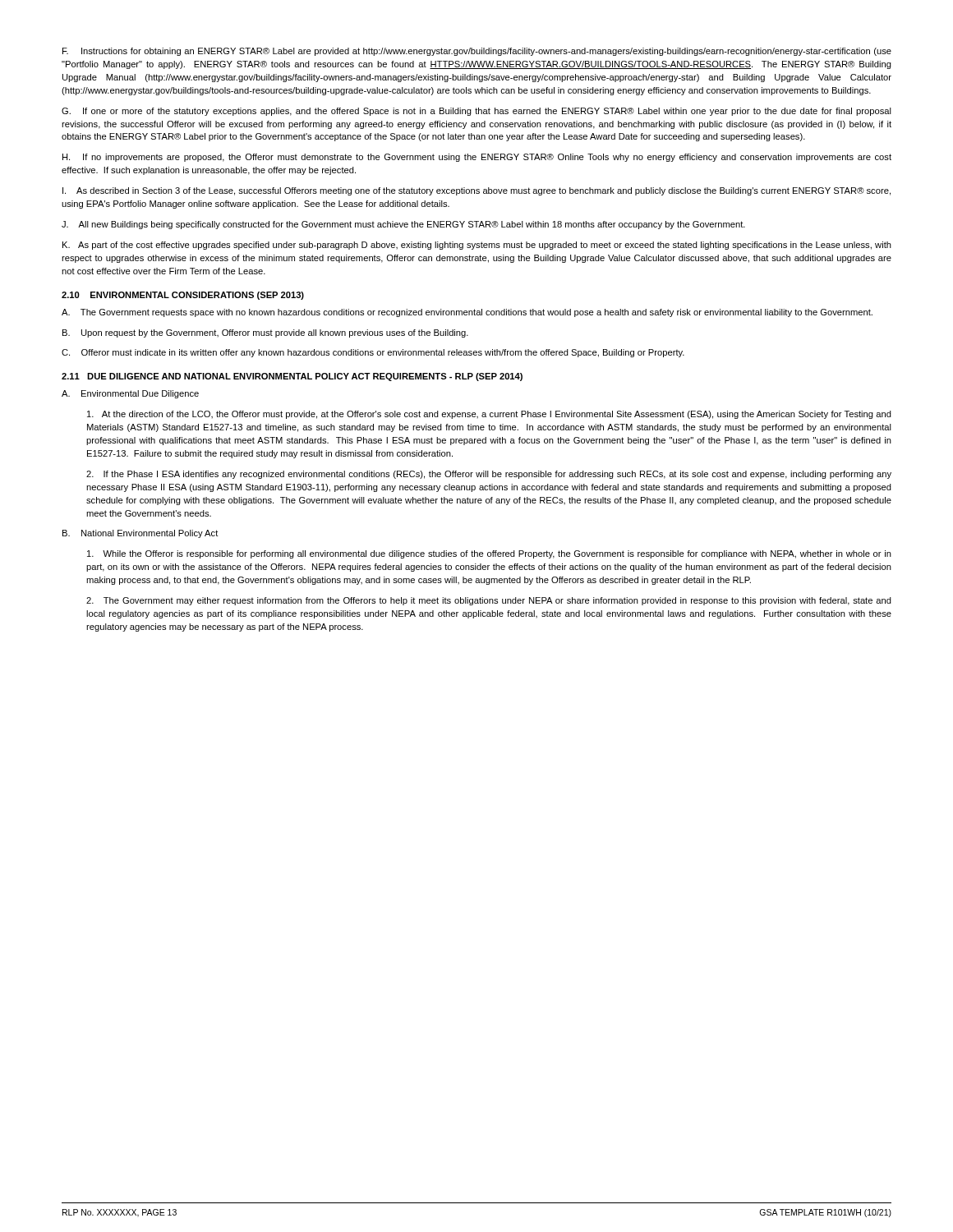The image size is (953, 1232).
Task: Point to the section header beginning "2.11 DUE DILIGENCE"
Action: tap(292, 376)
